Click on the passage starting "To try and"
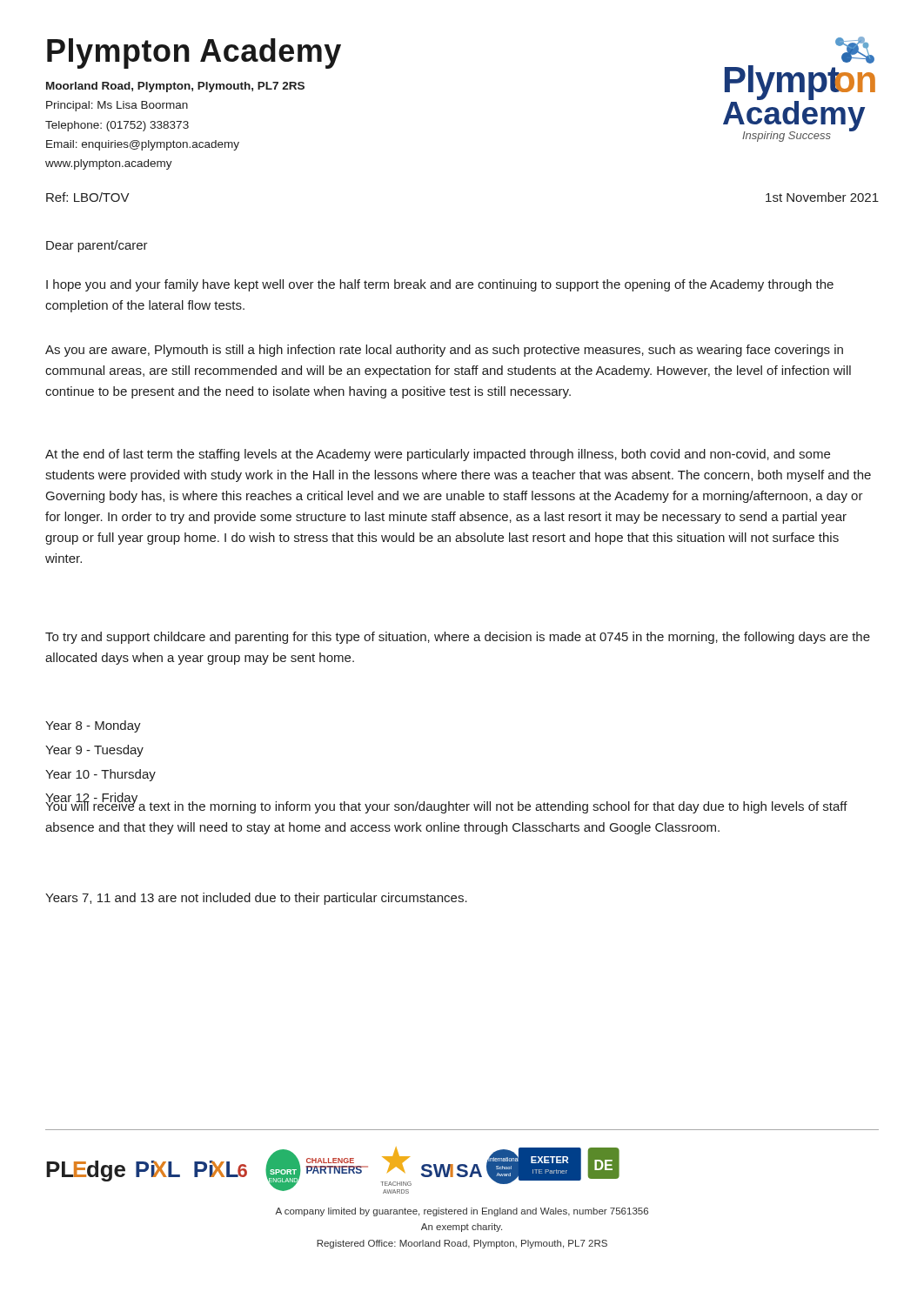Screen dimensions: 1305x924 [458, 647]
